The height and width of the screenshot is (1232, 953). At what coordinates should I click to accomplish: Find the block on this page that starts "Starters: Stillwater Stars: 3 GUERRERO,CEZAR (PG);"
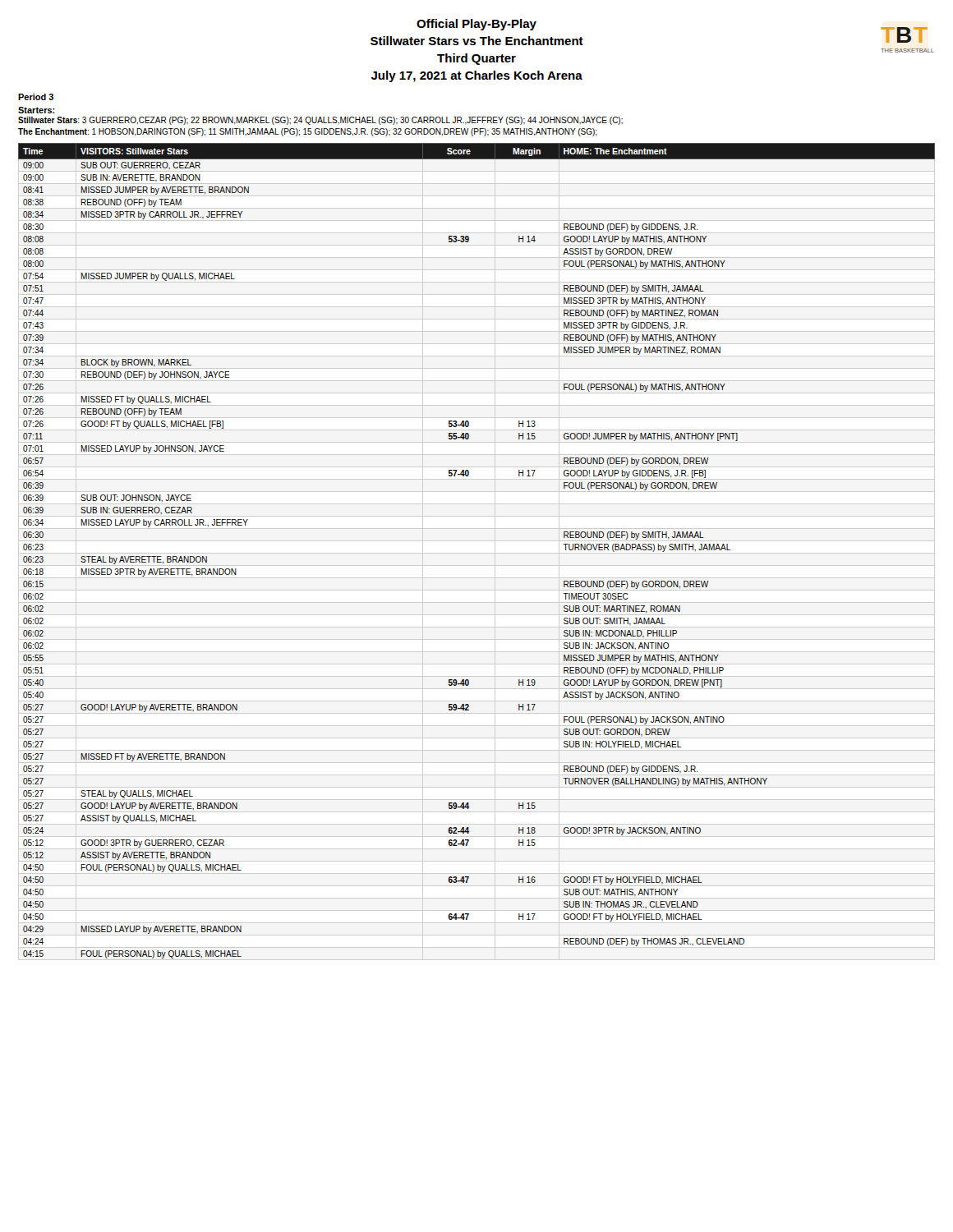coord(476,122)
